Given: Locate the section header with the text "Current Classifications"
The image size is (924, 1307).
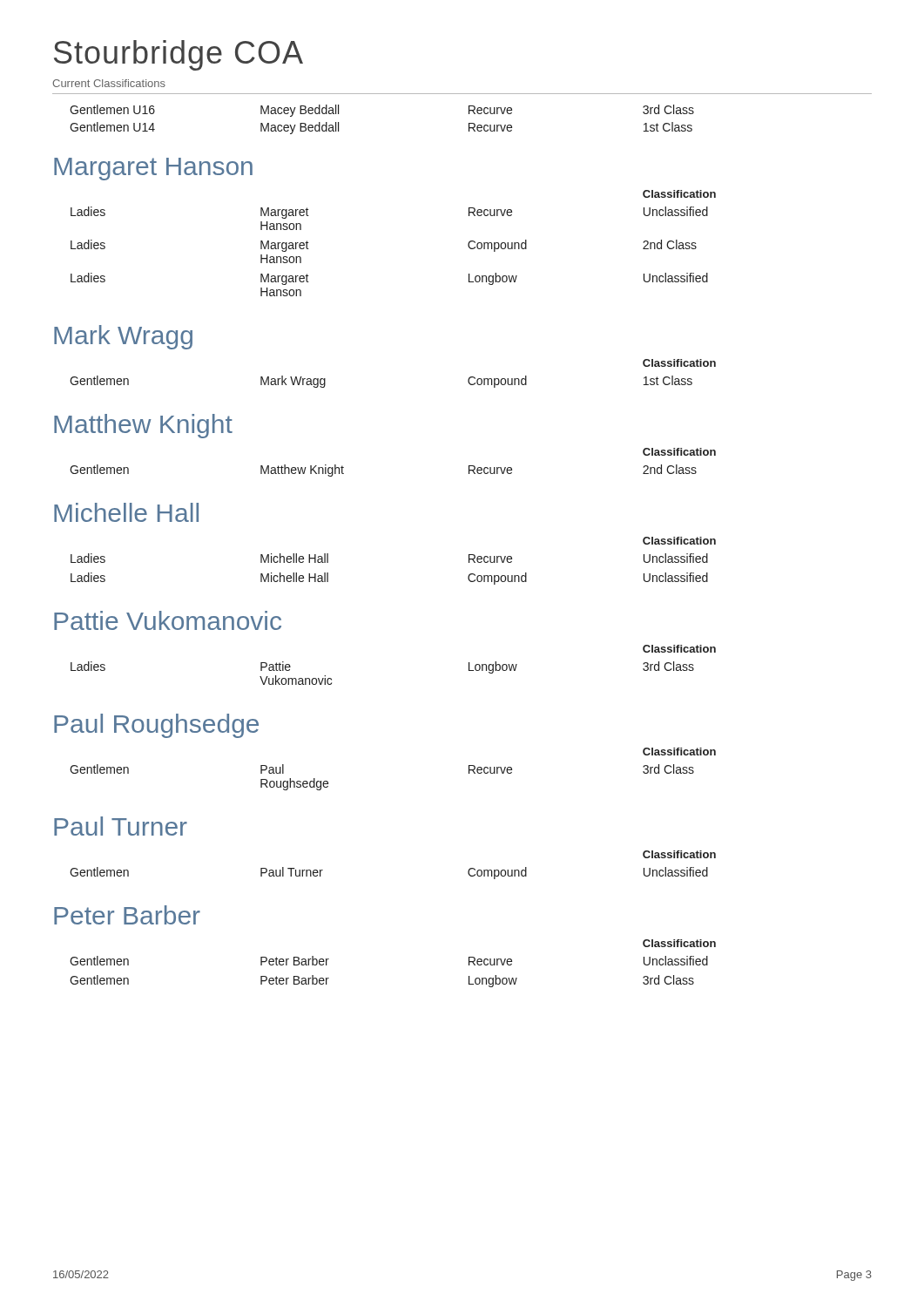Looking at the screenshot, I should click(462, 85).
